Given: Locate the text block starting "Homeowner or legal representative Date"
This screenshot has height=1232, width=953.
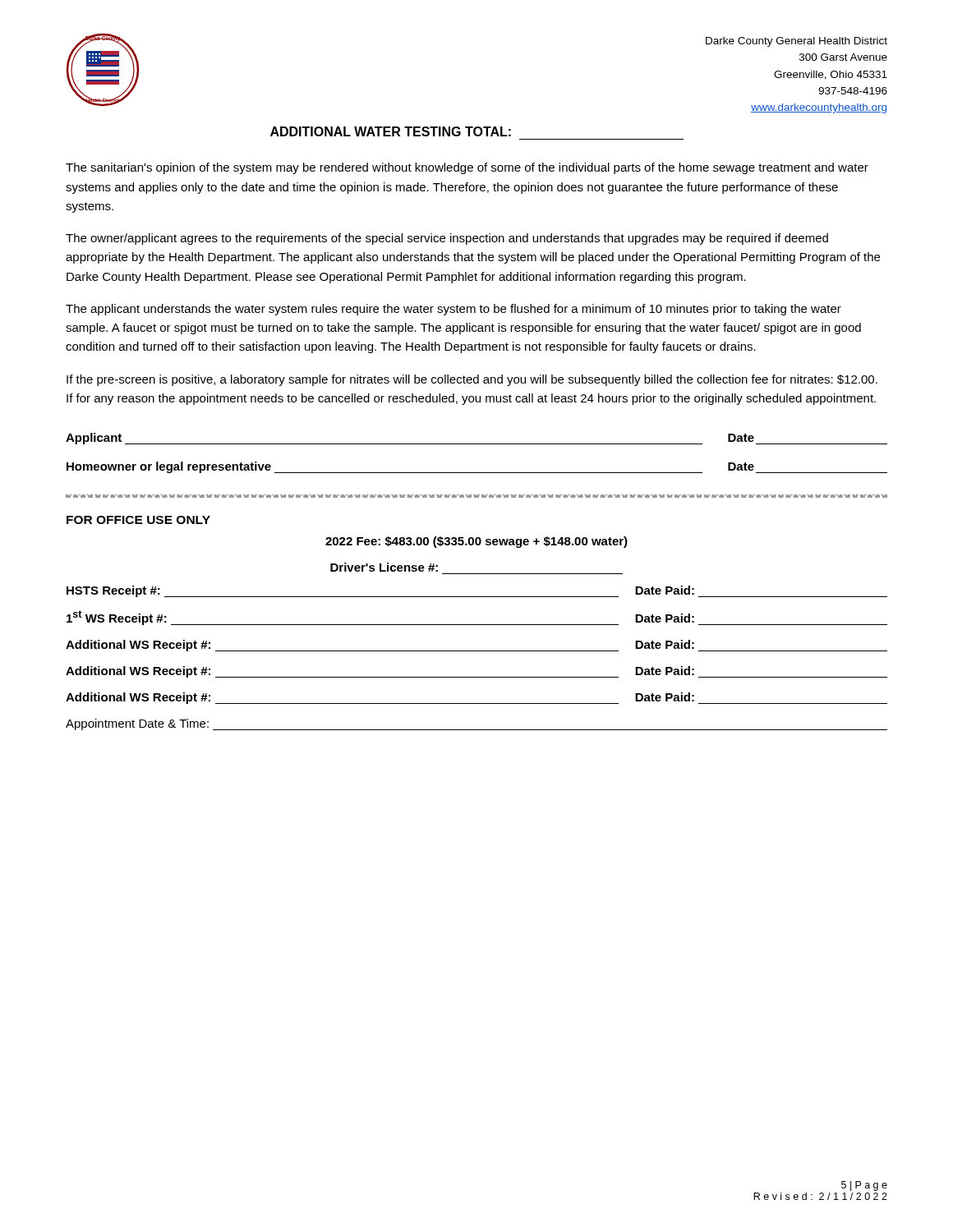Looking at the screenshot, I should [x=476, y=466].
